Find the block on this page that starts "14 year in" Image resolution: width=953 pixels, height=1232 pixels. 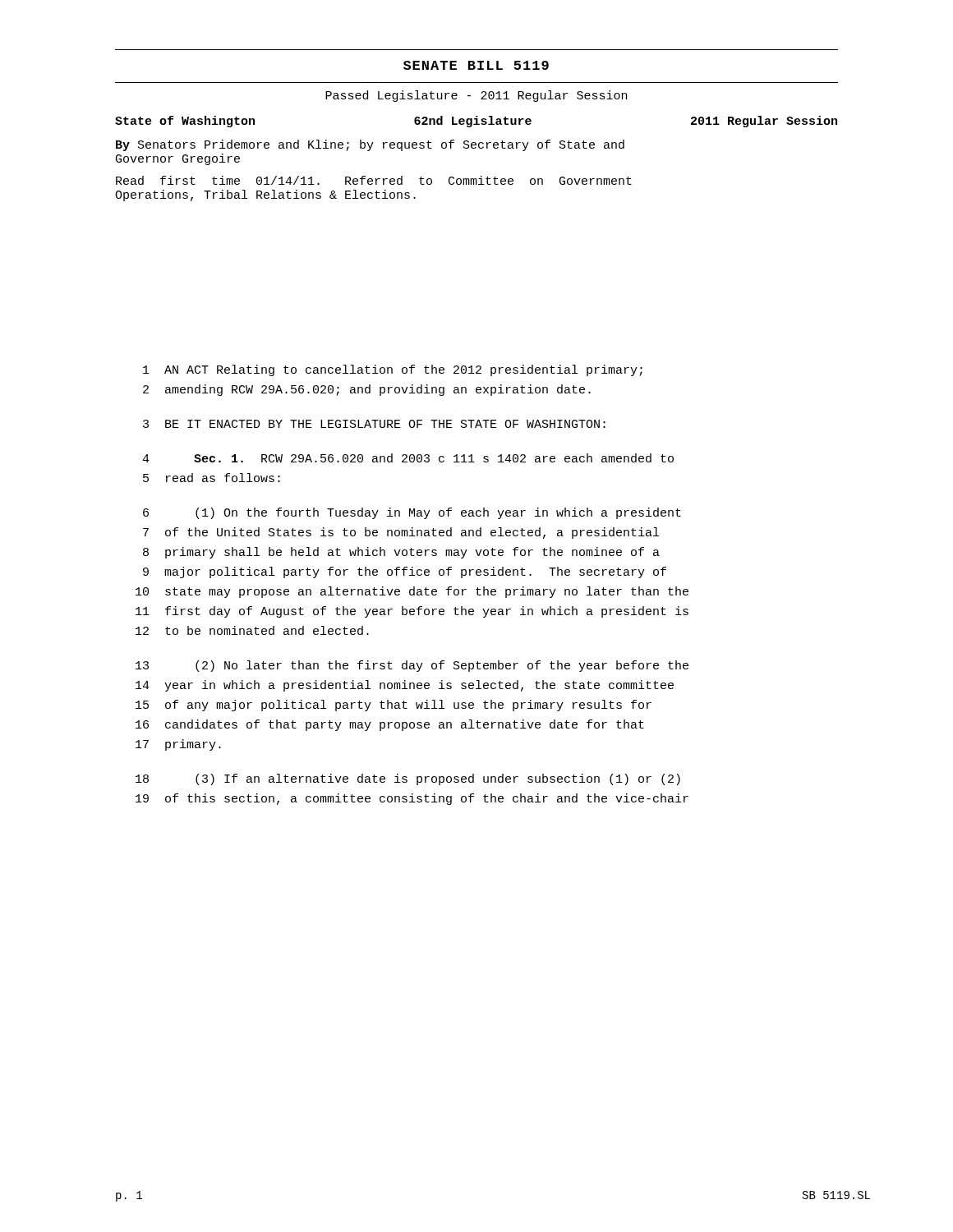(x=493, y=687)
